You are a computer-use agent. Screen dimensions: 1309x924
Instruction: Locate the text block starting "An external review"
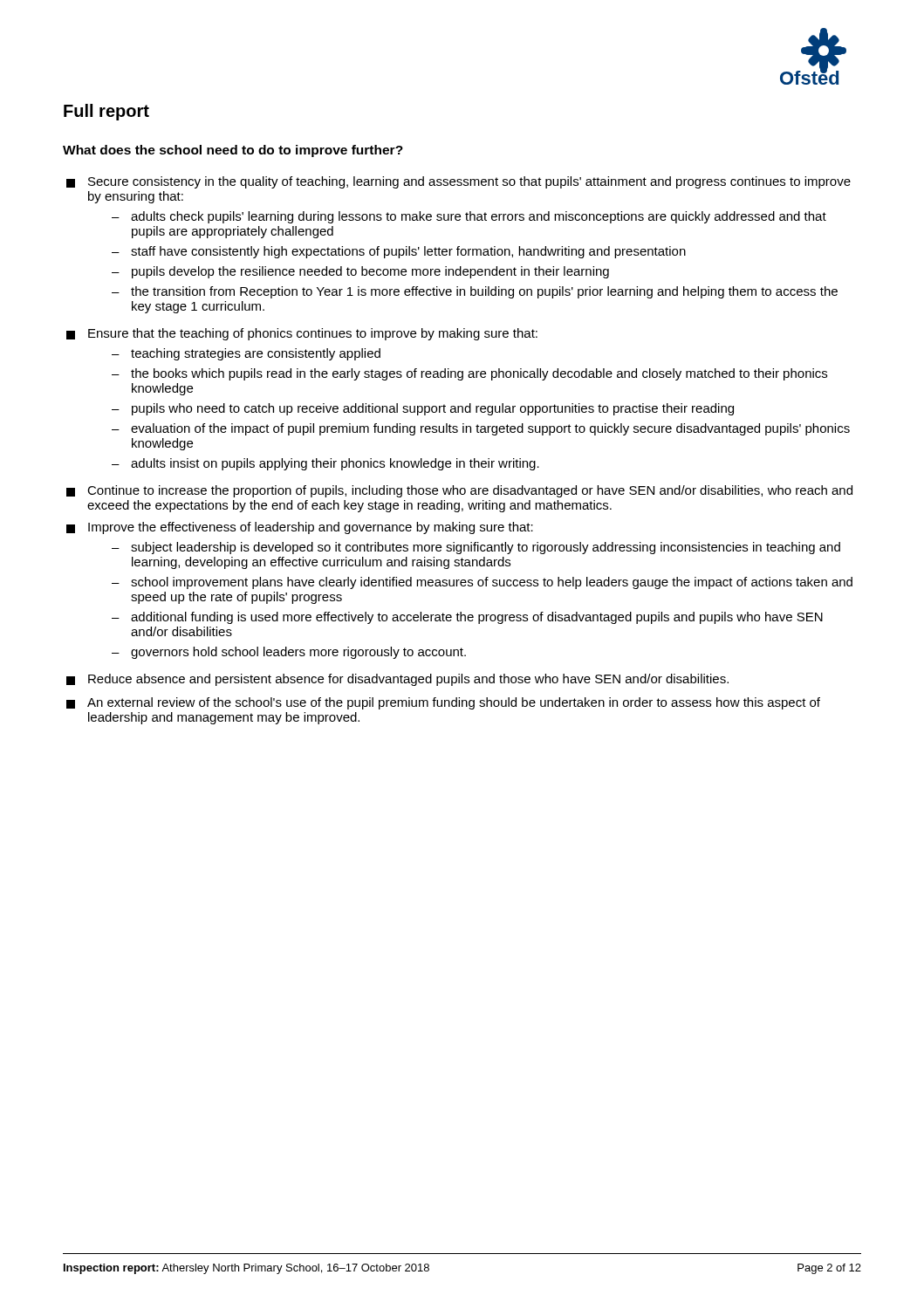click(x=464, y=709)
